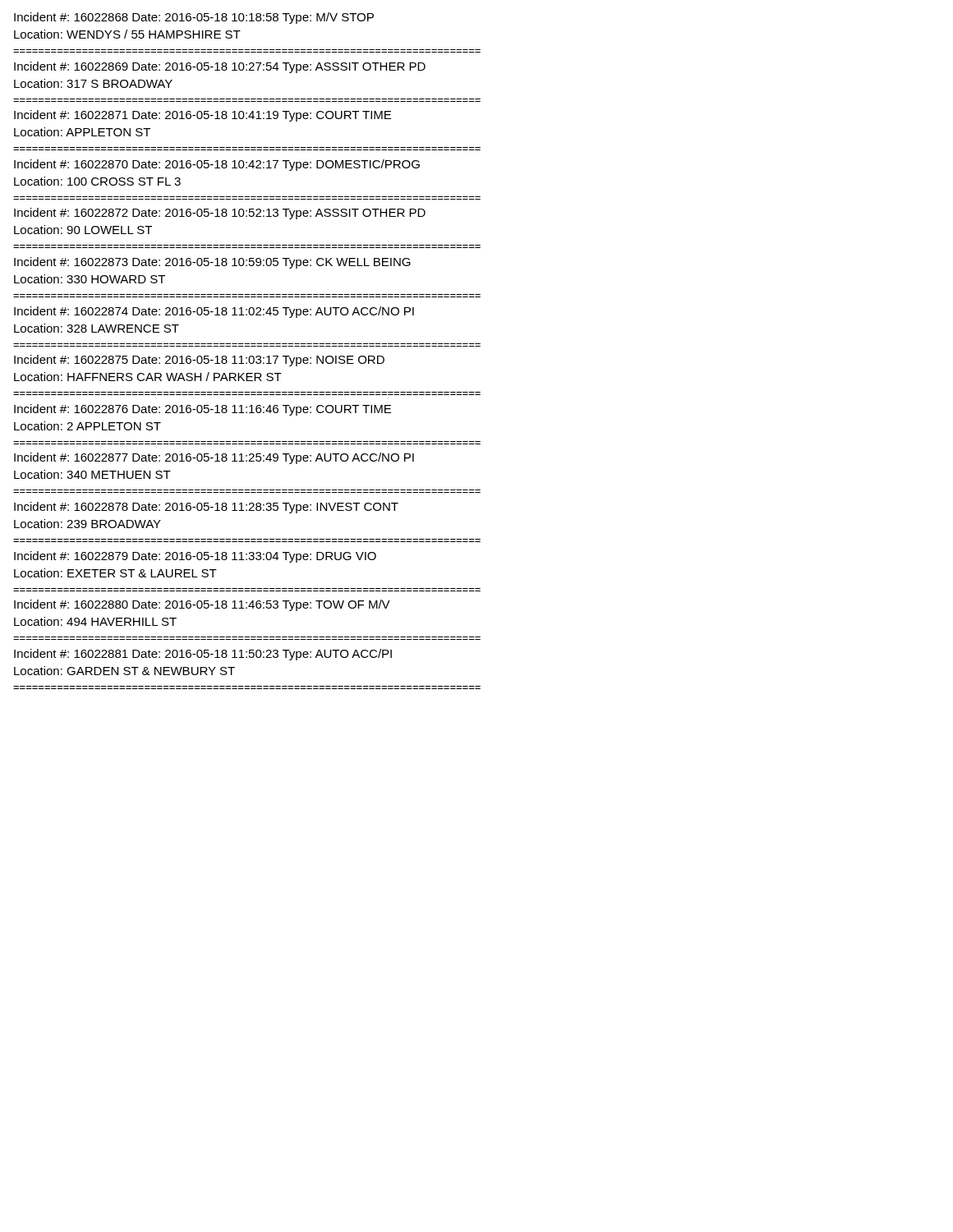Viewport: 953px width, 1232px height.
Task: Locate the block of text that opens with "Incident #: 16022872 Date: 2016-05-18 10:52:13 Type:"
Action: point(220,214)
